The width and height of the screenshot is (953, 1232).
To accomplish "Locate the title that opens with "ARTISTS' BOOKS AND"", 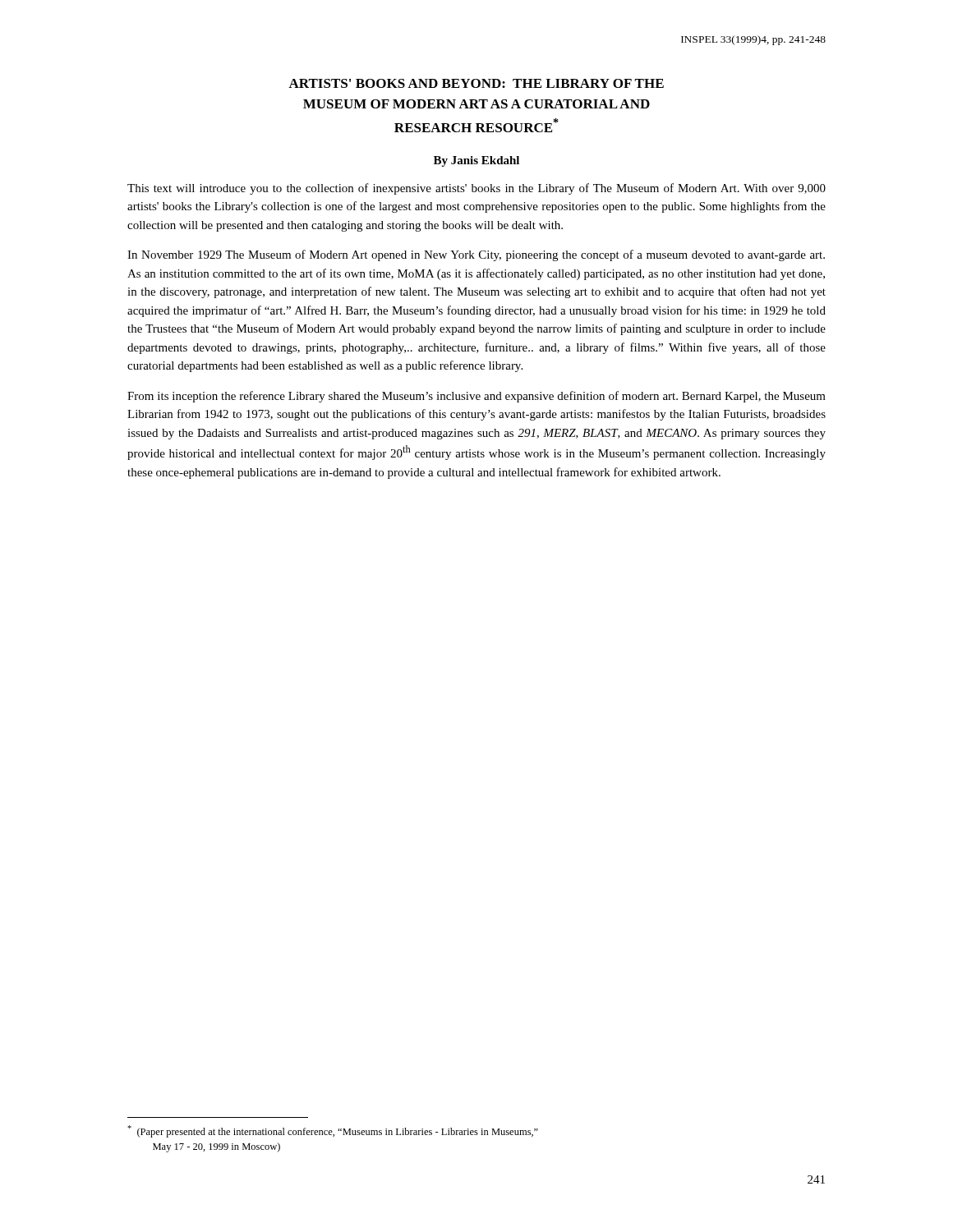I will tap(476, 106).
